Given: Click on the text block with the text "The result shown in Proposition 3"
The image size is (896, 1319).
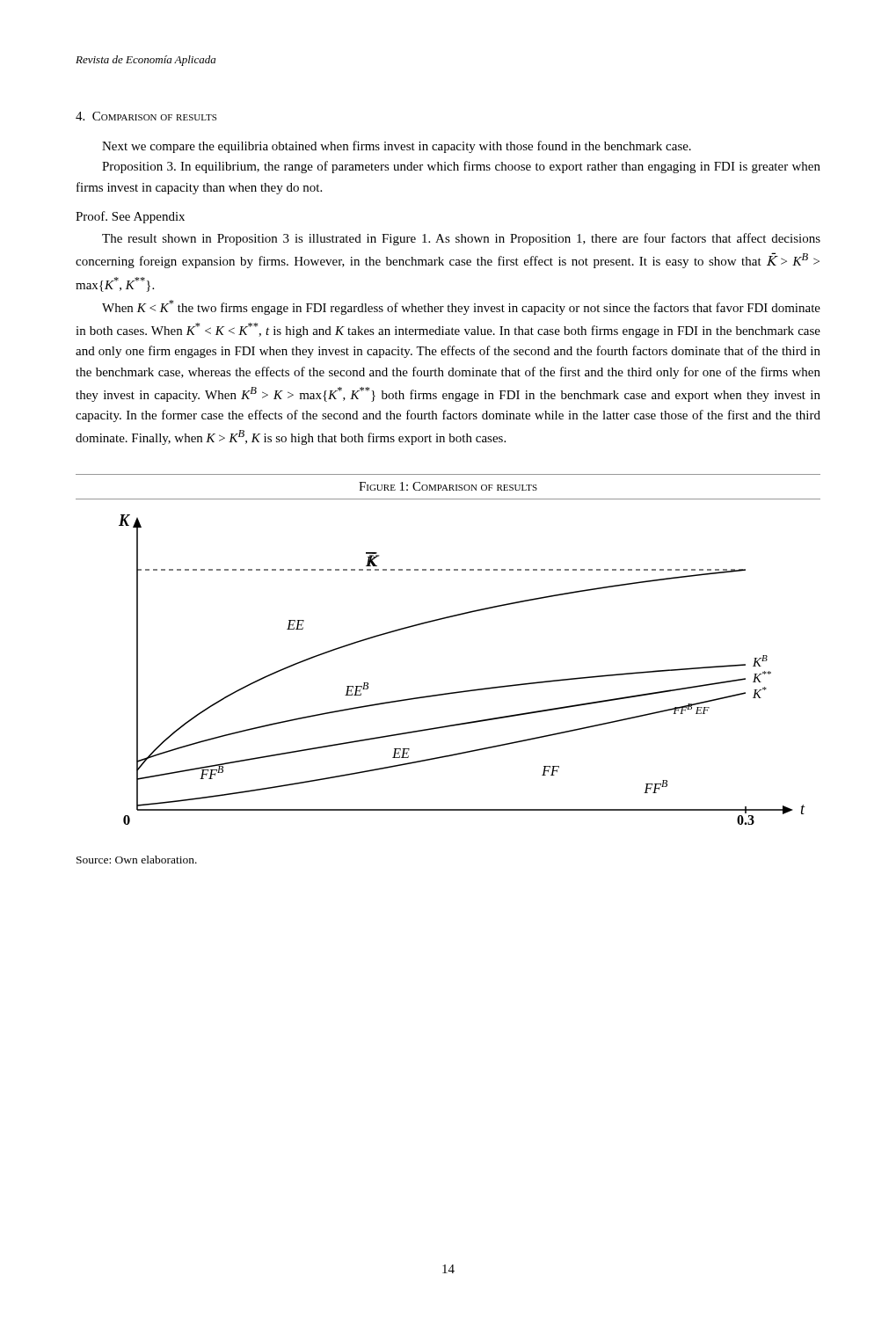Looking at the screenshot, I should click(x=448, y=261).
